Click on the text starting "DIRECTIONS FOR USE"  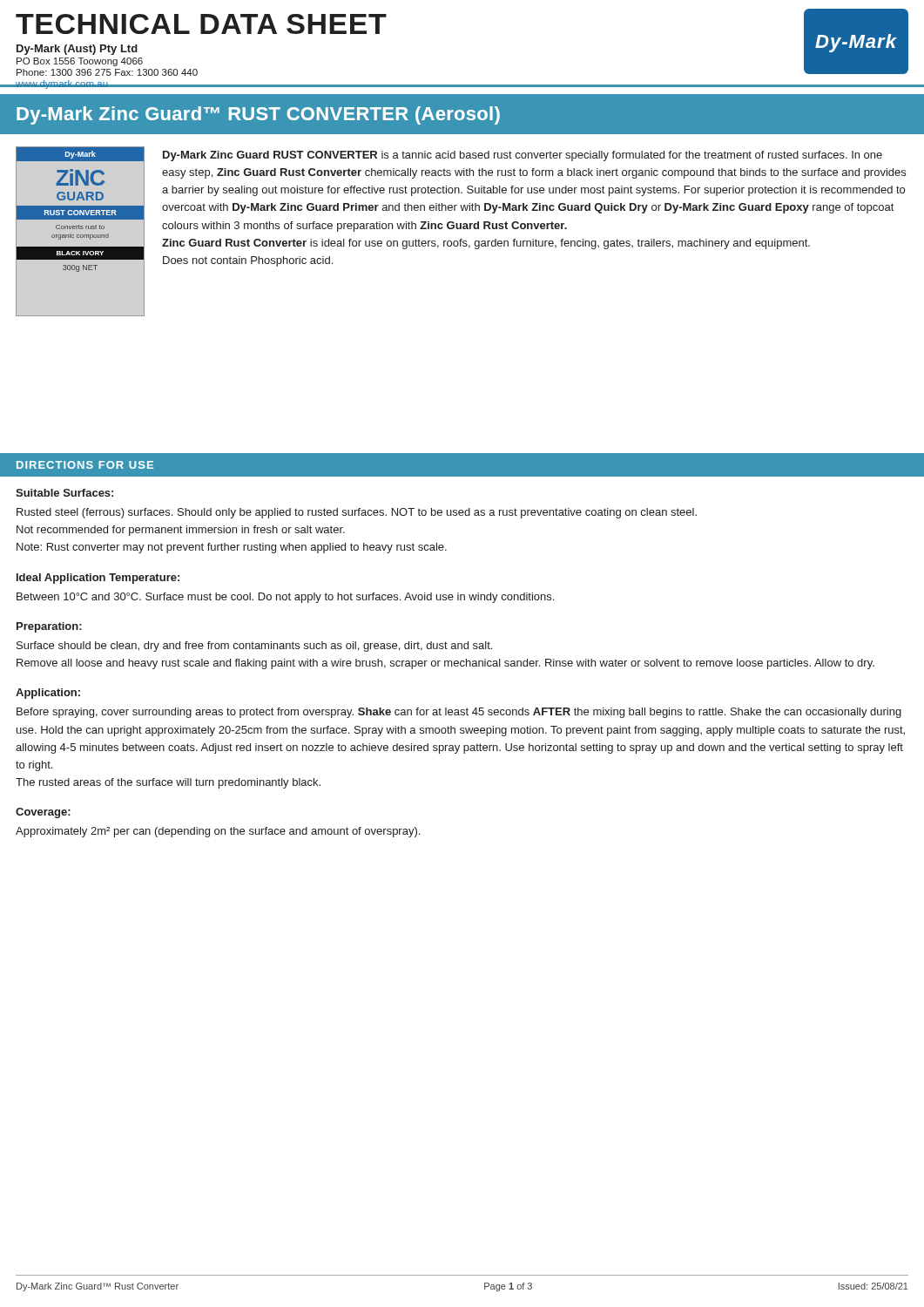pyautogui.click(x=85, y=465)
